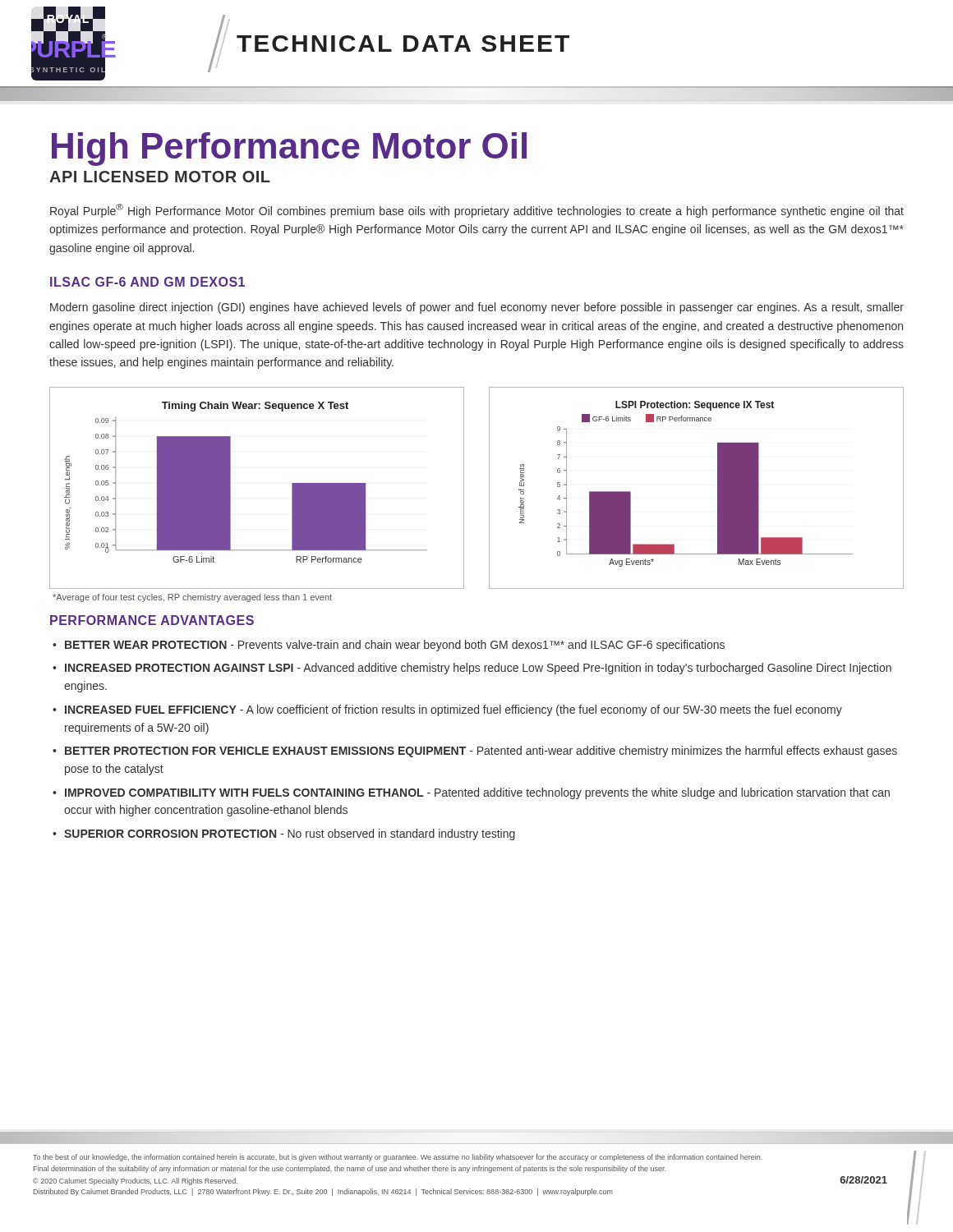Click on the list item containing "• INCREASED PROTECTION AGAINST LSPI - Advanced additive"
This screenshot has height=1232, width=953.
(472, 676)
